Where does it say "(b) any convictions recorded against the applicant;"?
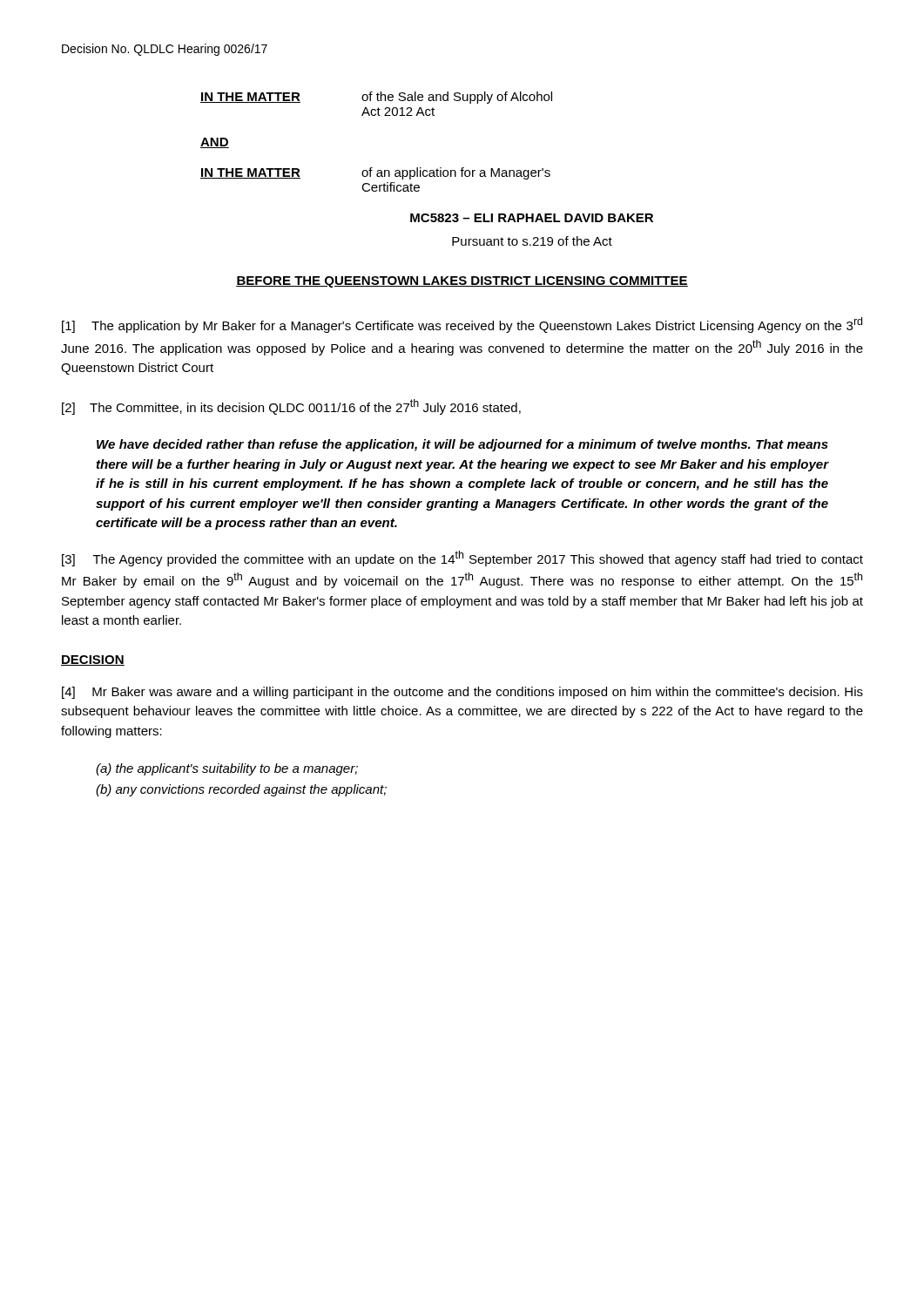This screenshot has width=924, height=1307. [x=241, y=789]
